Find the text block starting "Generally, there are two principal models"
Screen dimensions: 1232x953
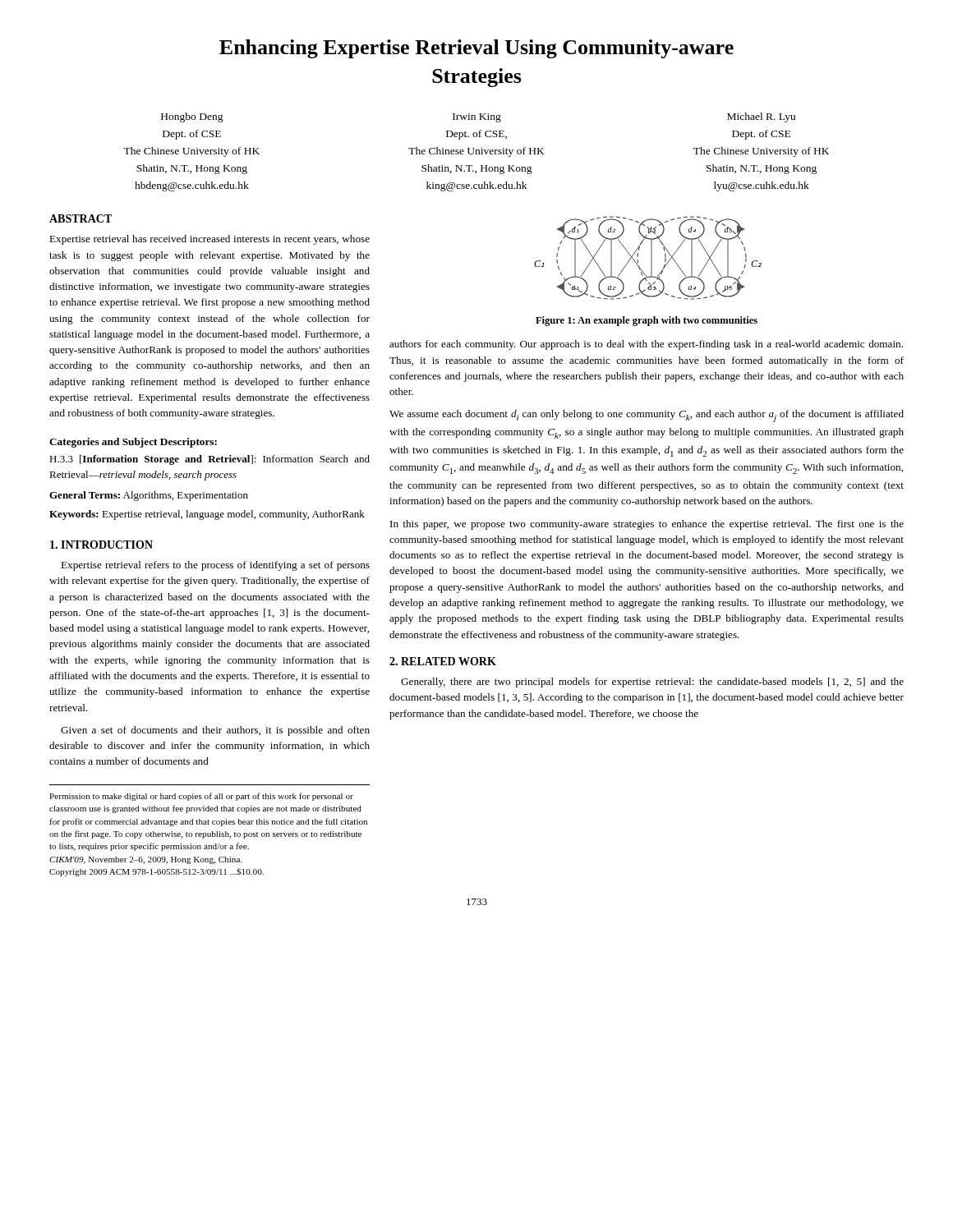[x=647, y=697]
